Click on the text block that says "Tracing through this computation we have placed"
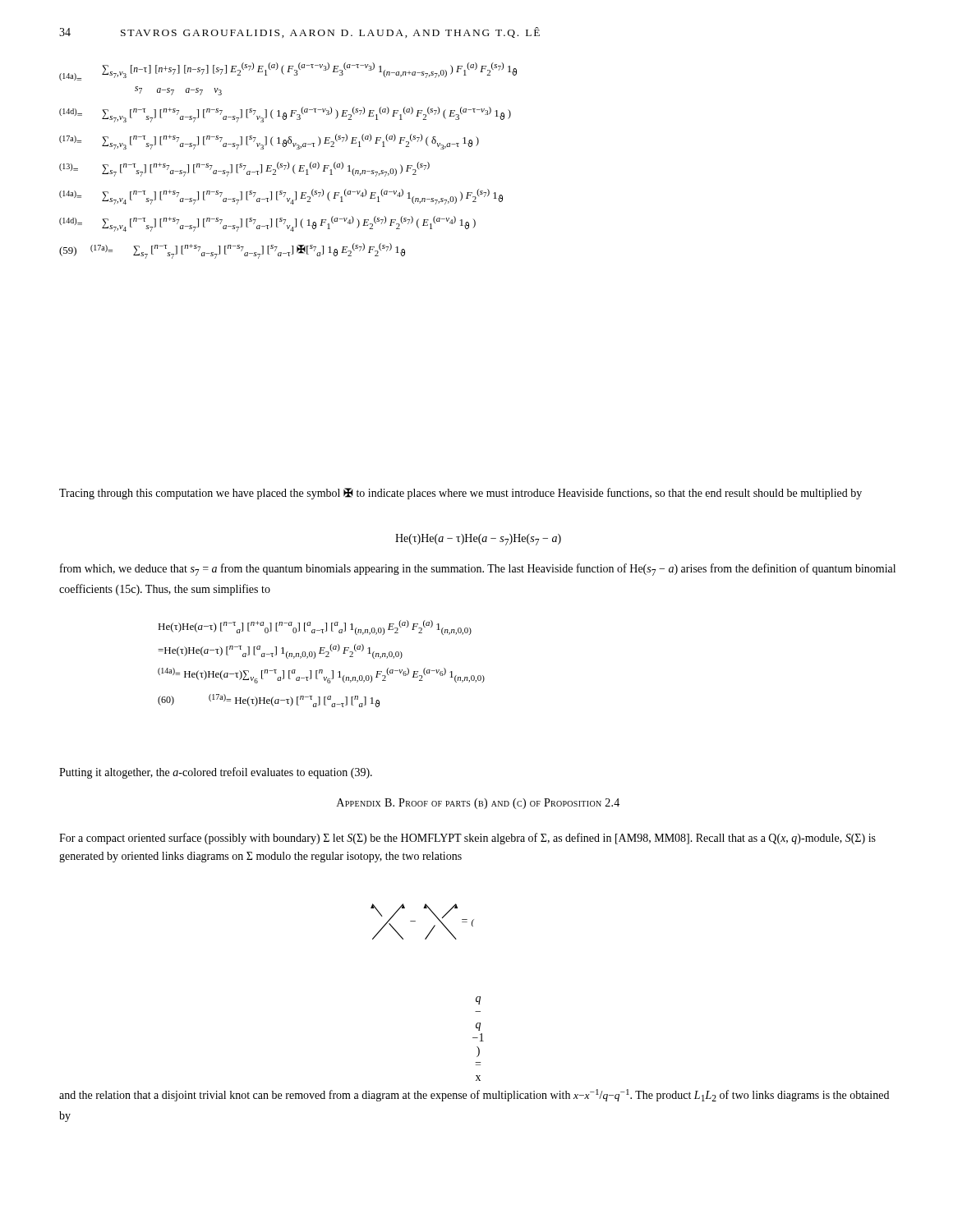This screenshot has height=1232, width=953. click(x=461, y=493)
